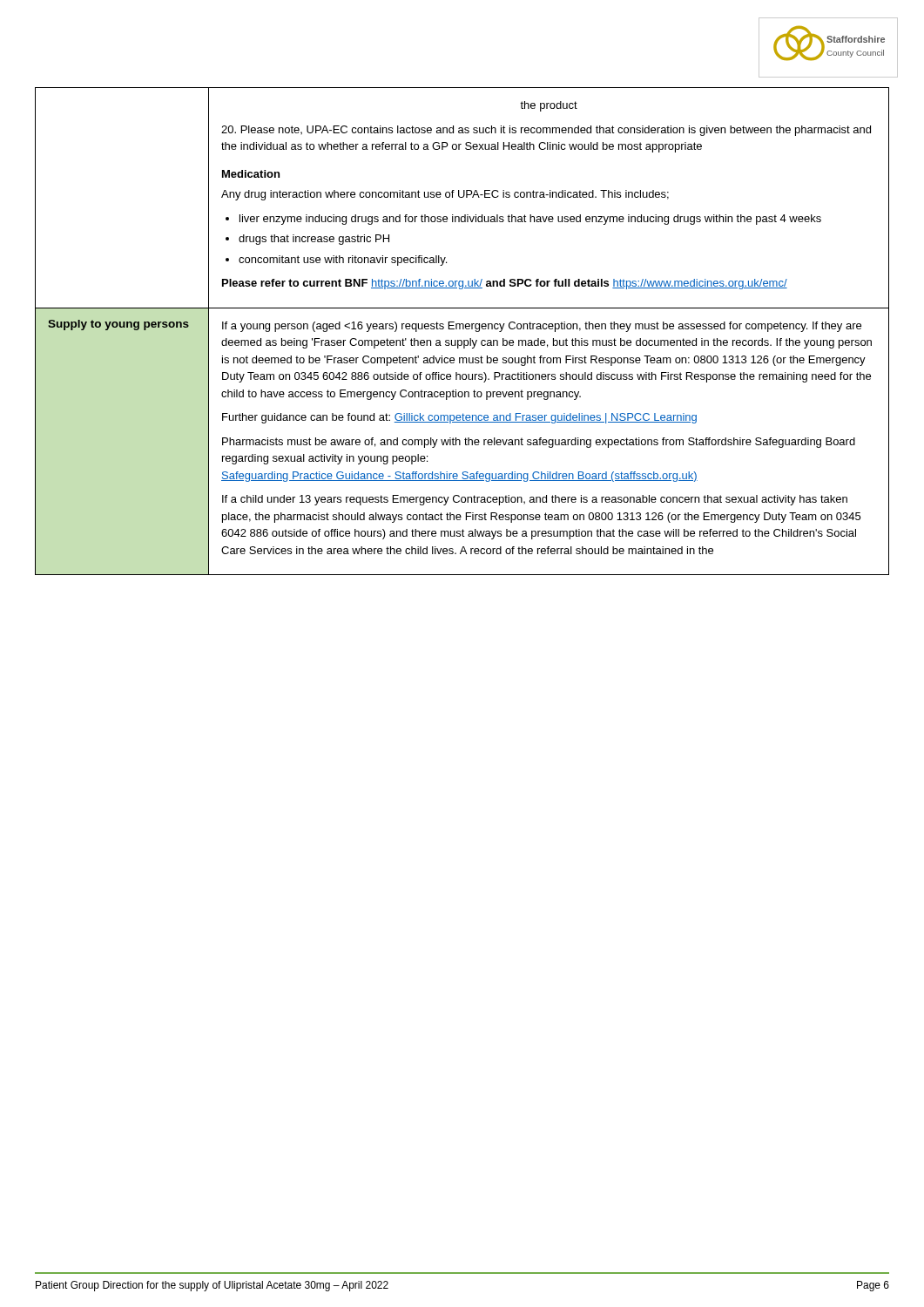The width and height of the screenshot is (924, 1307).
Task: Select a table
Action: [462, 331]
